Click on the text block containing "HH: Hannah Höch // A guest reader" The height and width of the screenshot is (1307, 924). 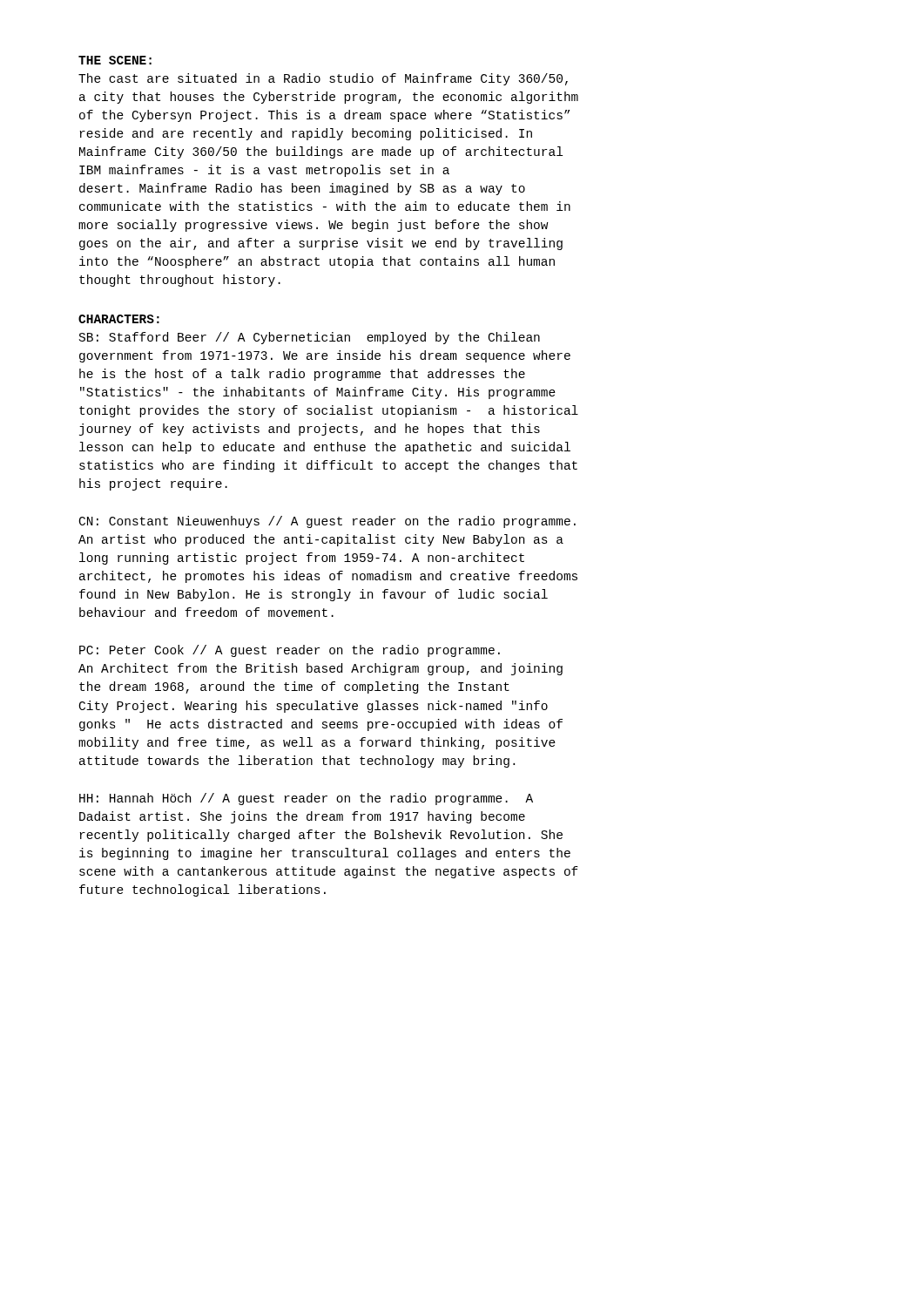coord(328,844)
